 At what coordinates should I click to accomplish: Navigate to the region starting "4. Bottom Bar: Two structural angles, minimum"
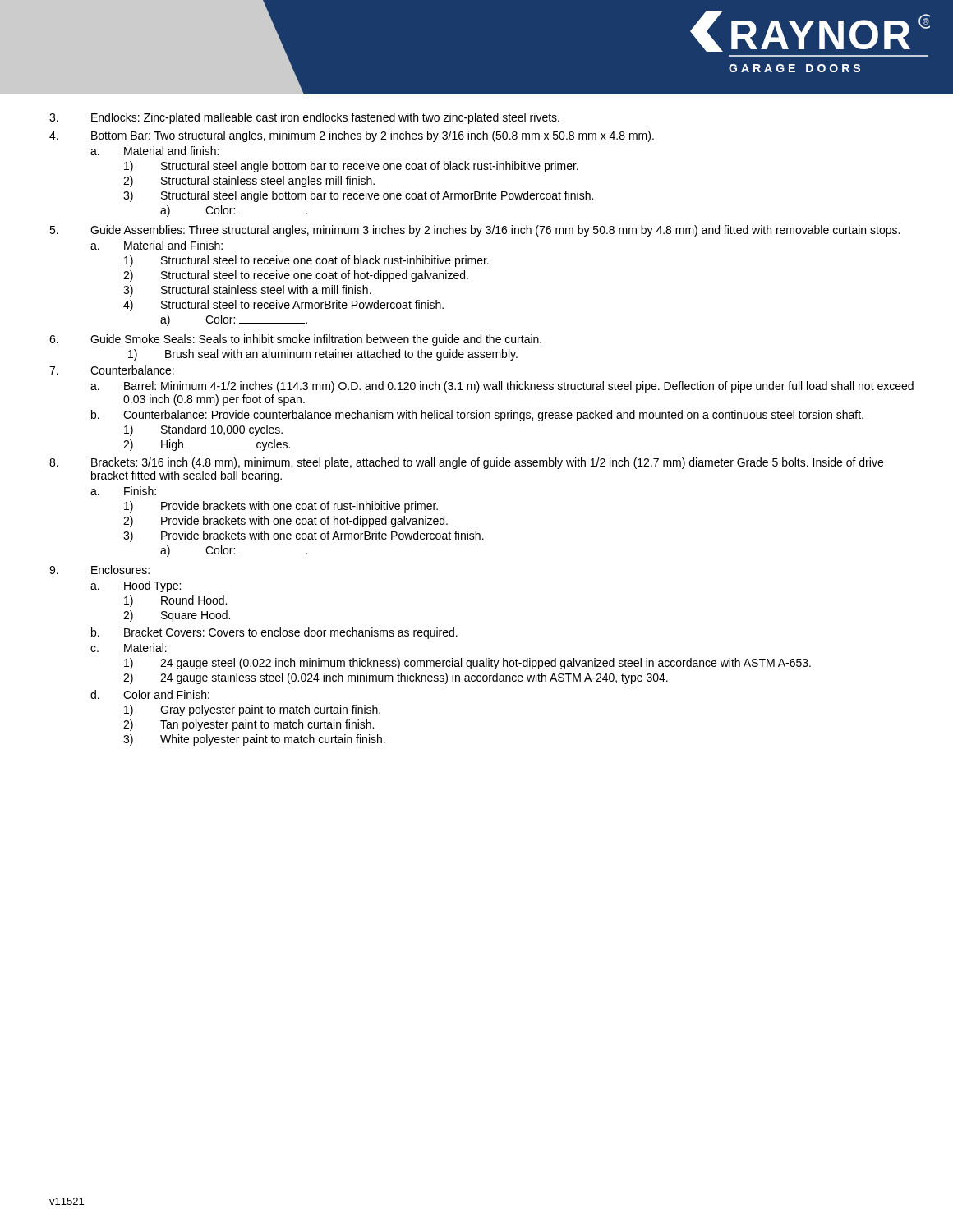click(x=485, y=175)
